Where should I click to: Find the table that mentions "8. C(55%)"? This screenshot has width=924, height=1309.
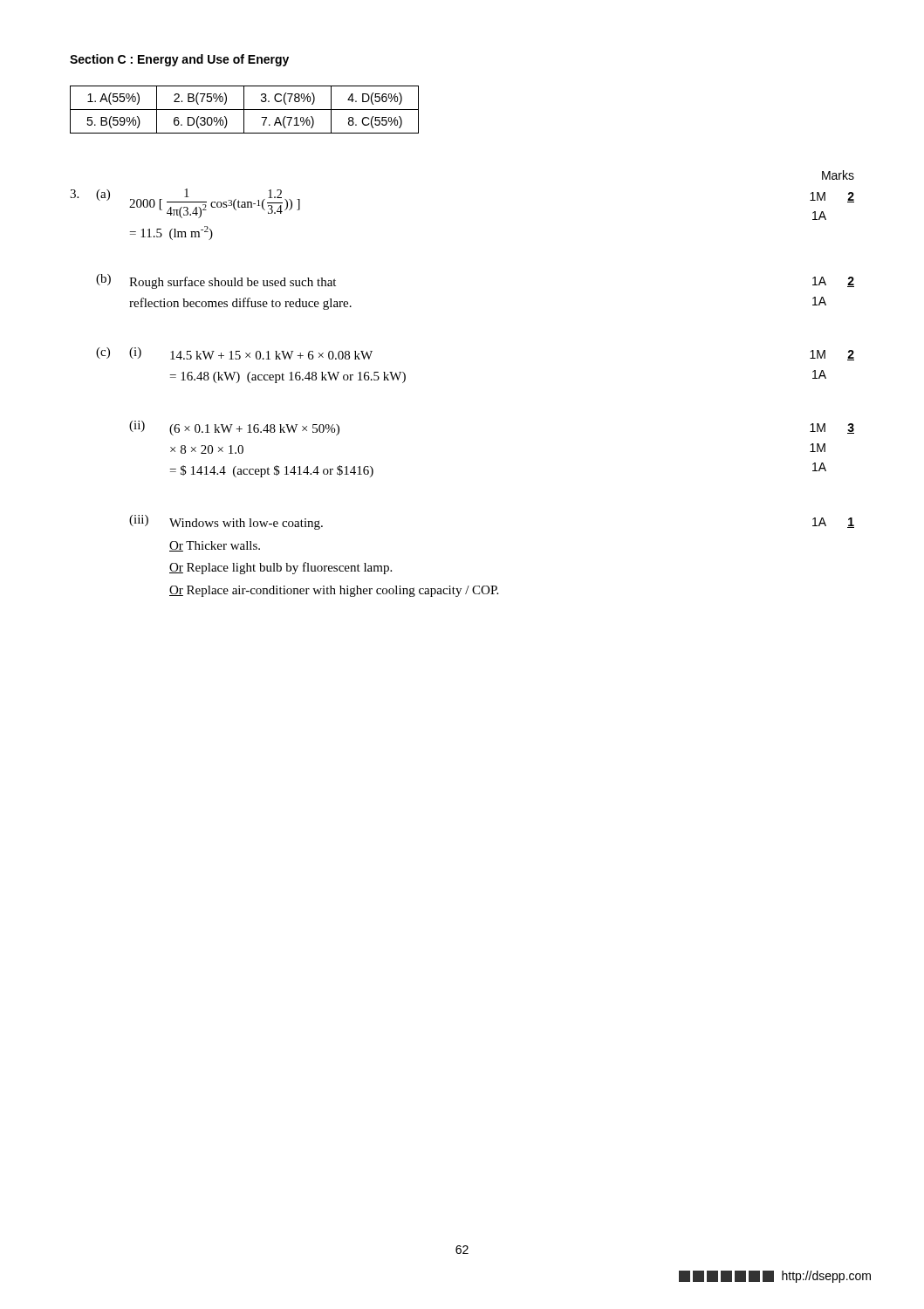[x=462, y=109]
